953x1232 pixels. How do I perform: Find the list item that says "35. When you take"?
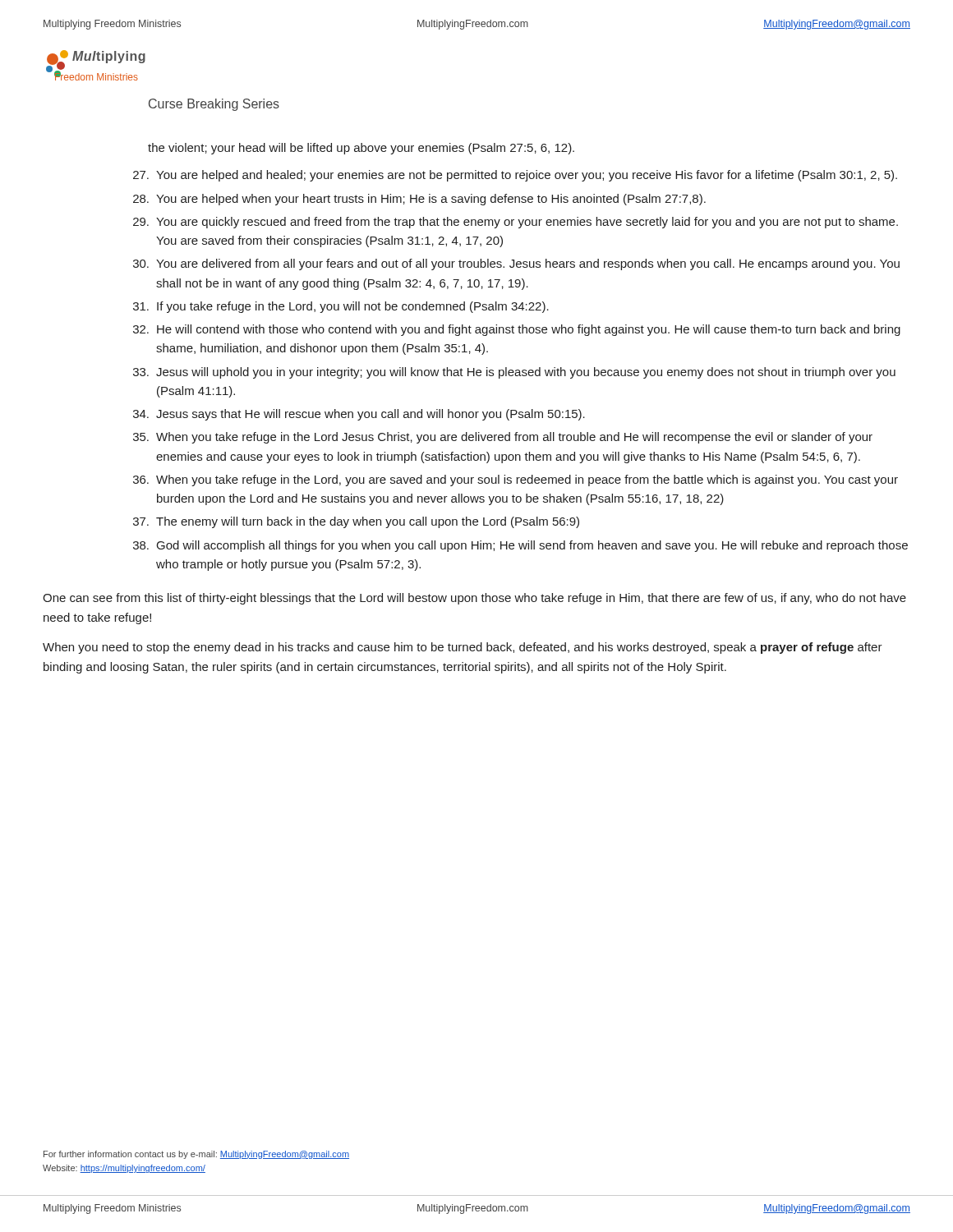click(x=498, y=446)
